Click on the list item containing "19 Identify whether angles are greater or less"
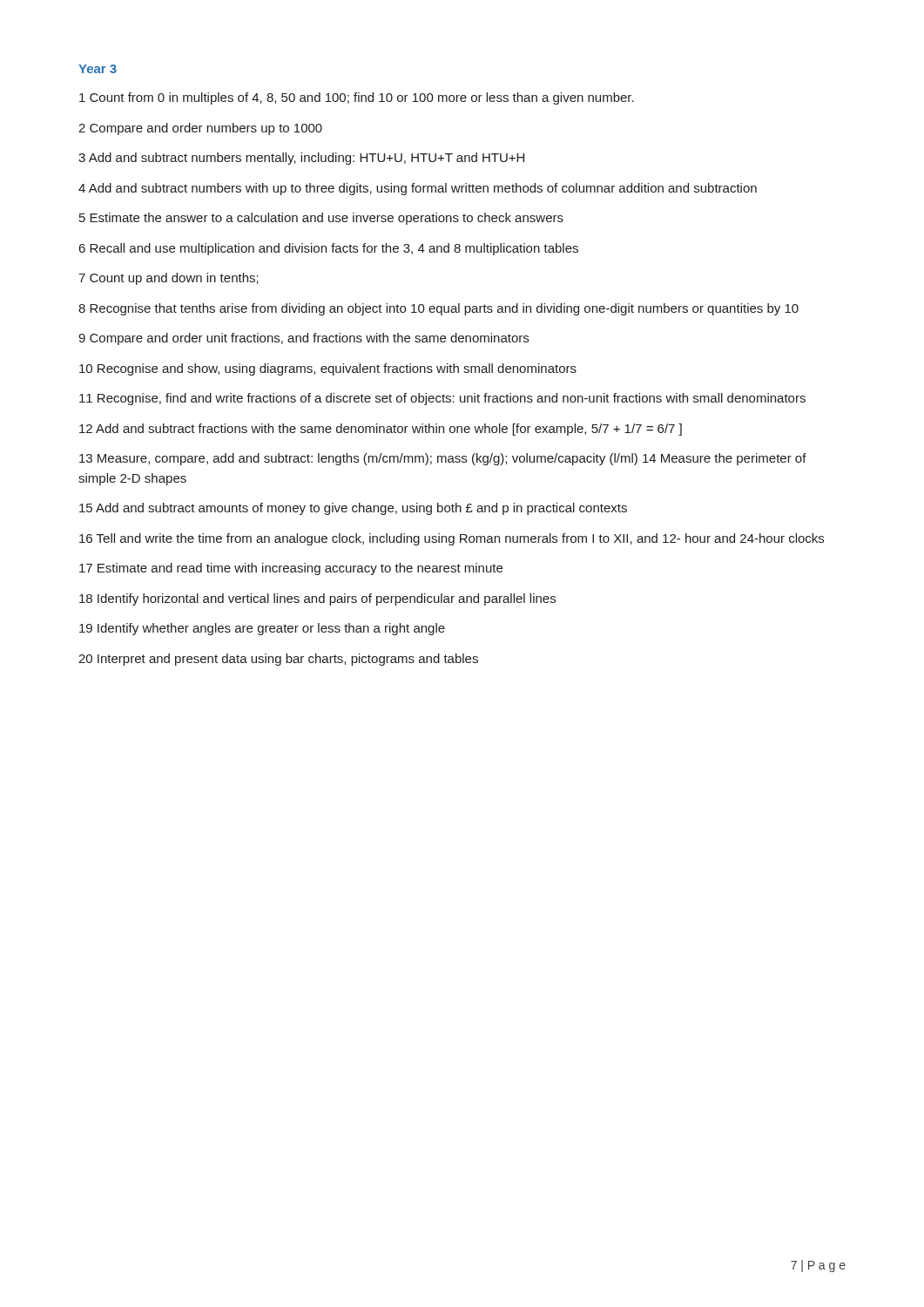This screenshot has height=1307, width=924. click(x=262, y=628)
